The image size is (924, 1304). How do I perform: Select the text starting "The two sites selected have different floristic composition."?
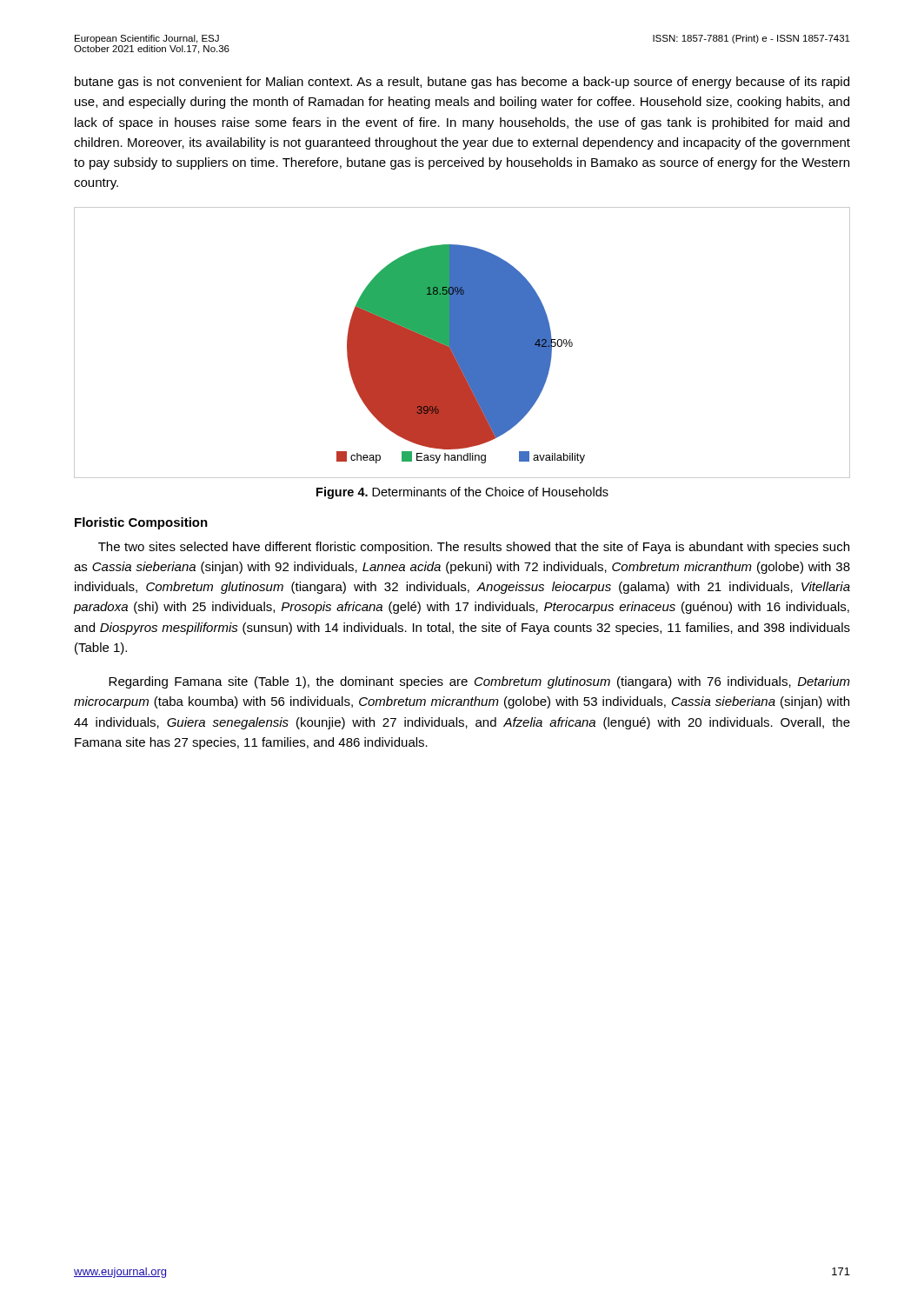[x=462, y=596]
